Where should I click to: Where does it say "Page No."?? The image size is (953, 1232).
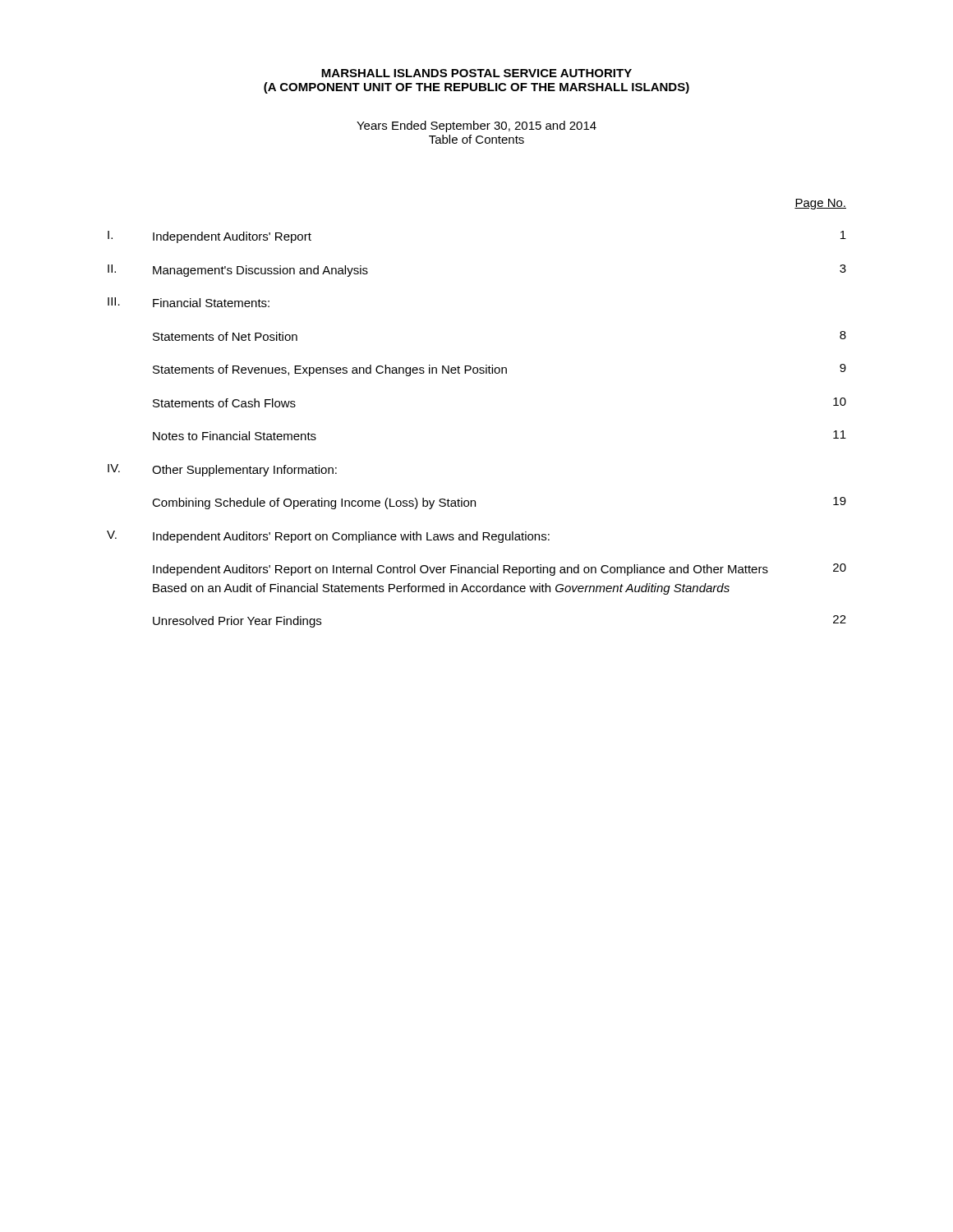(x=820, y=202)
